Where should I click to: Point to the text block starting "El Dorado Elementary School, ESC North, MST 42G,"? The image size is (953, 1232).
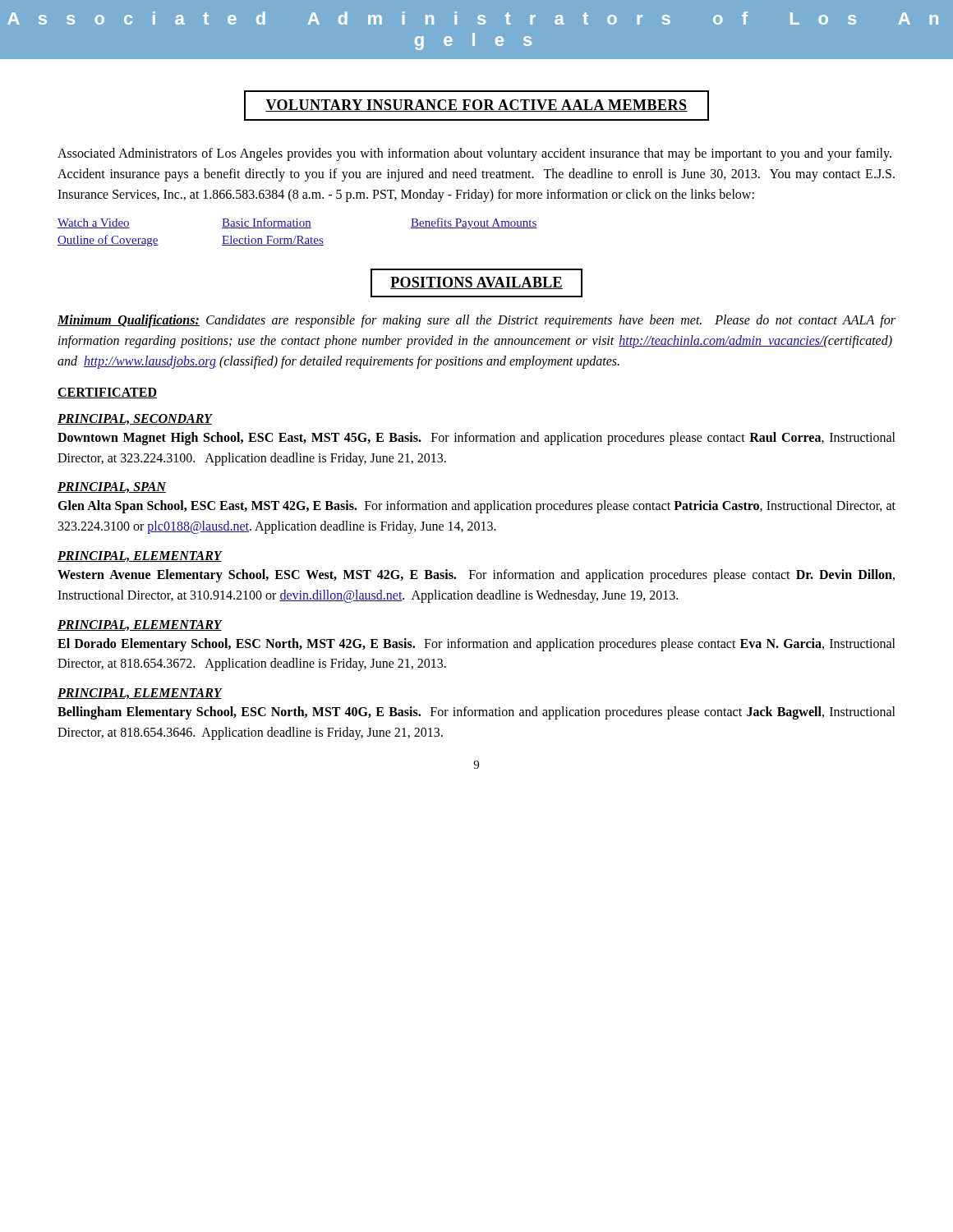coord(476,653)
